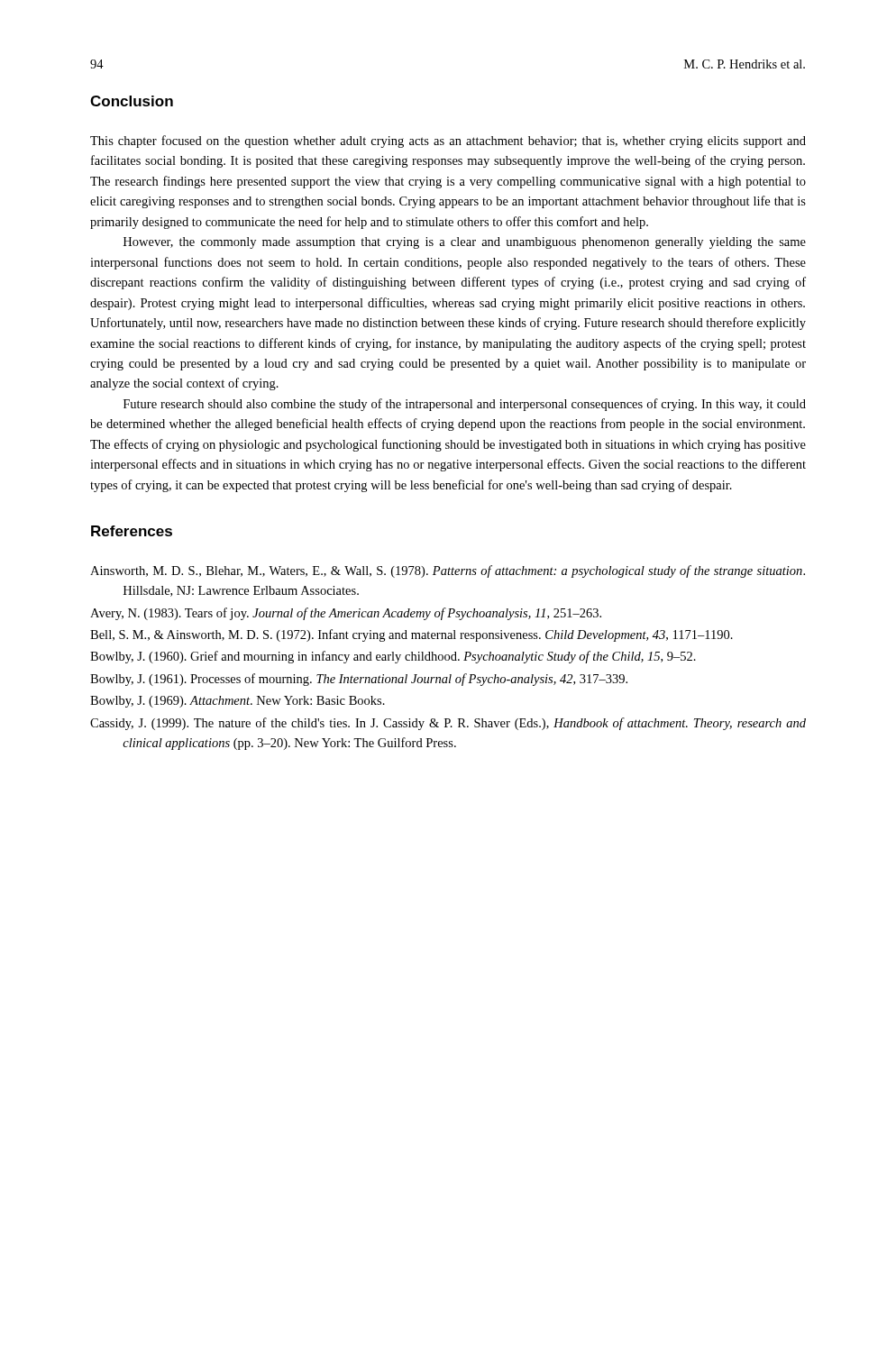This screenshot has height=1352, width=896.
Task: Point to the block beginning "Bowlby, J. (1961). Processes of mourning. The"
Action: 359,679
